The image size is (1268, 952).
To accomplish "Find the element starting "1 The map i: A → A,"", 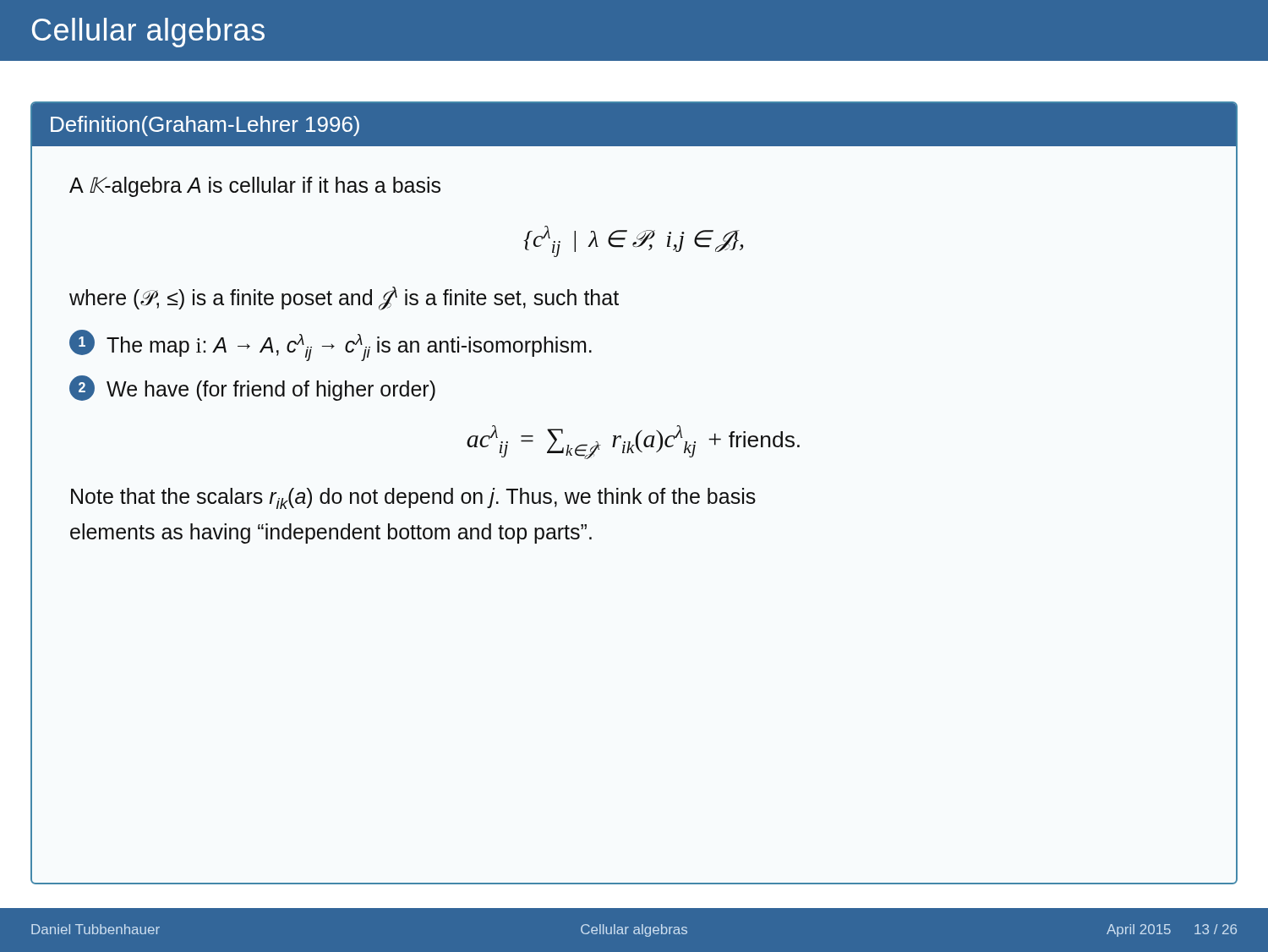I will coord(331,347).
